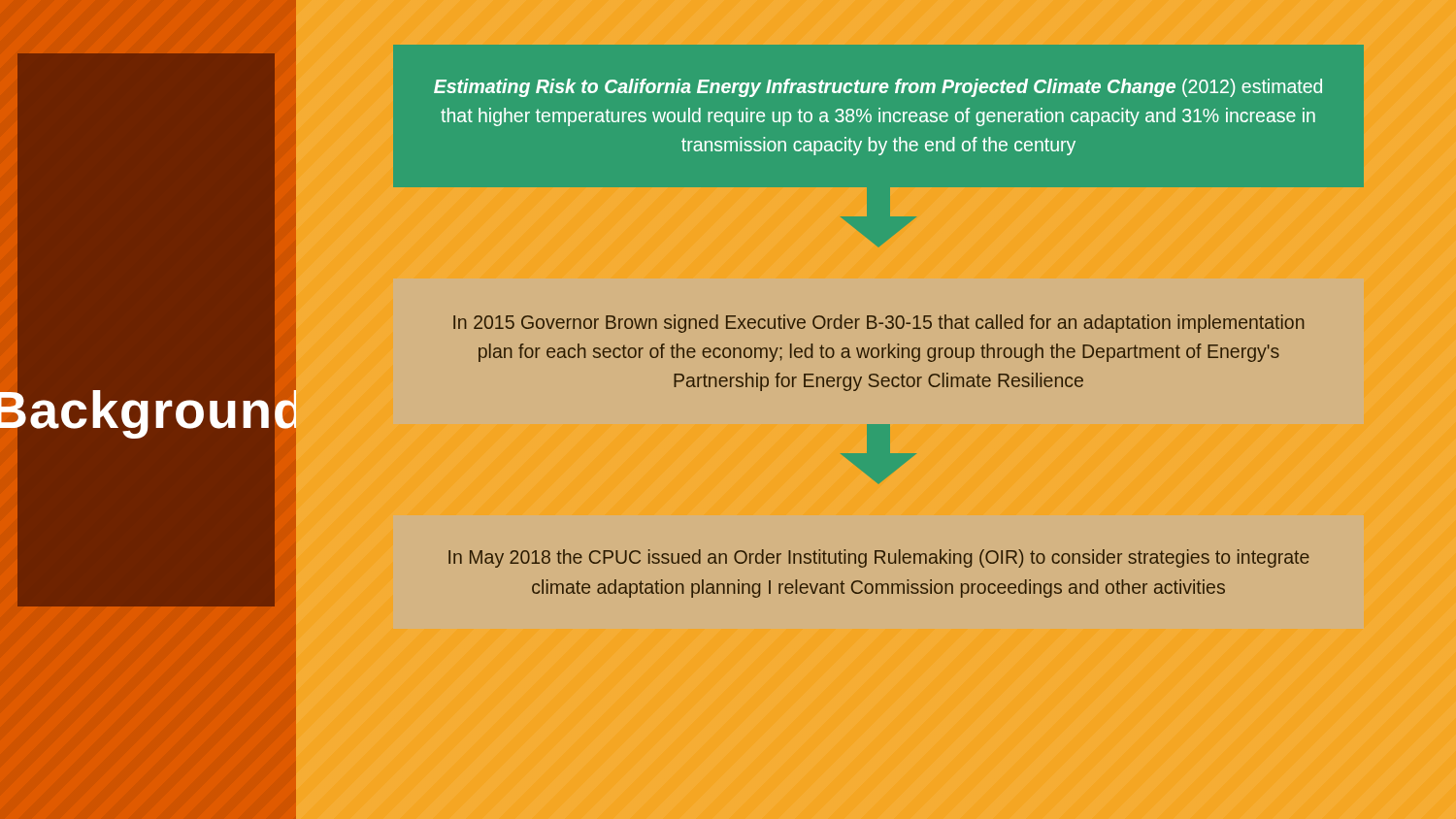Where is the passage that starts "Estimating Risk to California Energy Infrastructure from"?

pos(878,116)
